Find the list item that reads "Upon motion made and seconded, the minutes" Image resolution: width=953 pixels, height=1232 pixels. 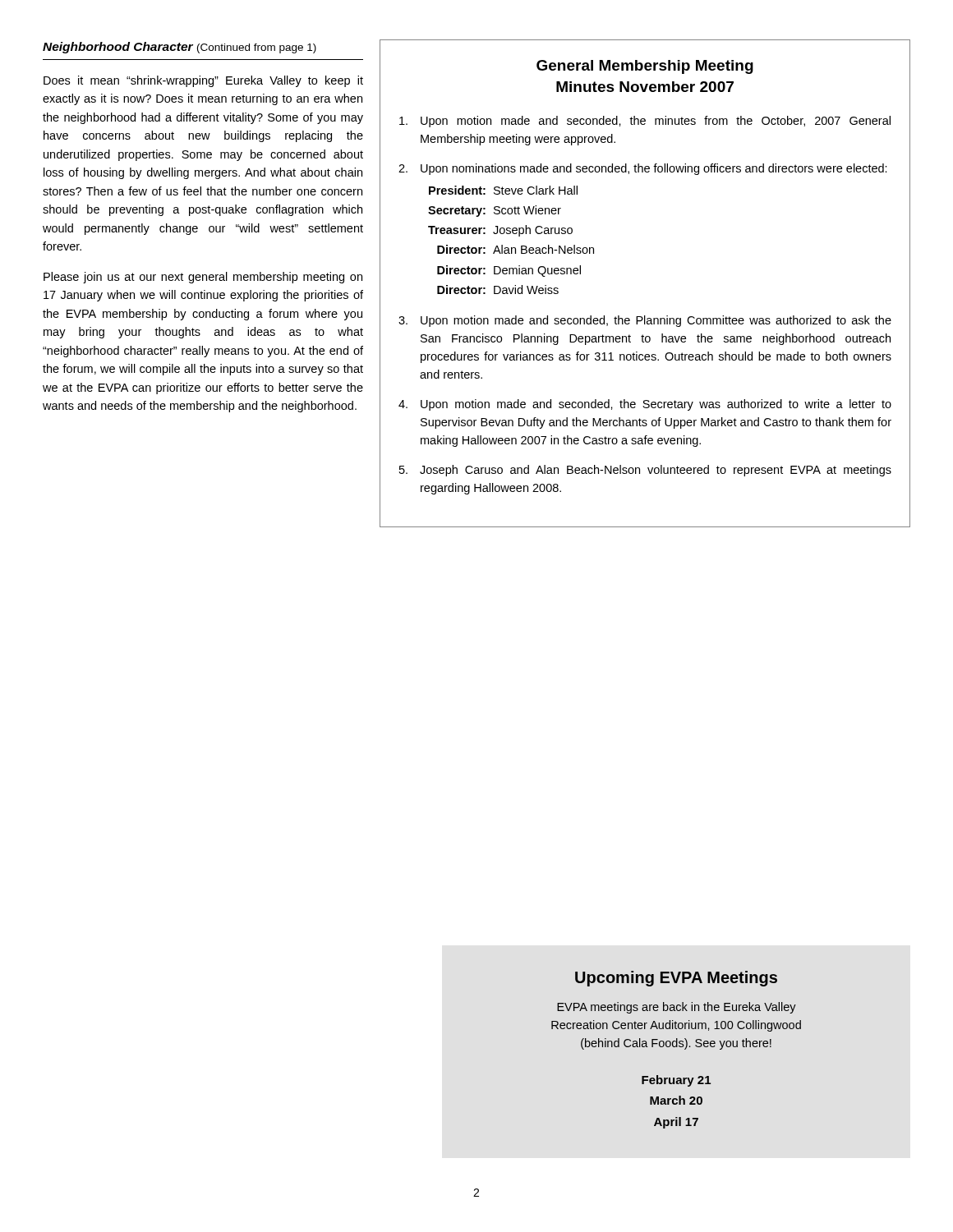tap(645, 130)
